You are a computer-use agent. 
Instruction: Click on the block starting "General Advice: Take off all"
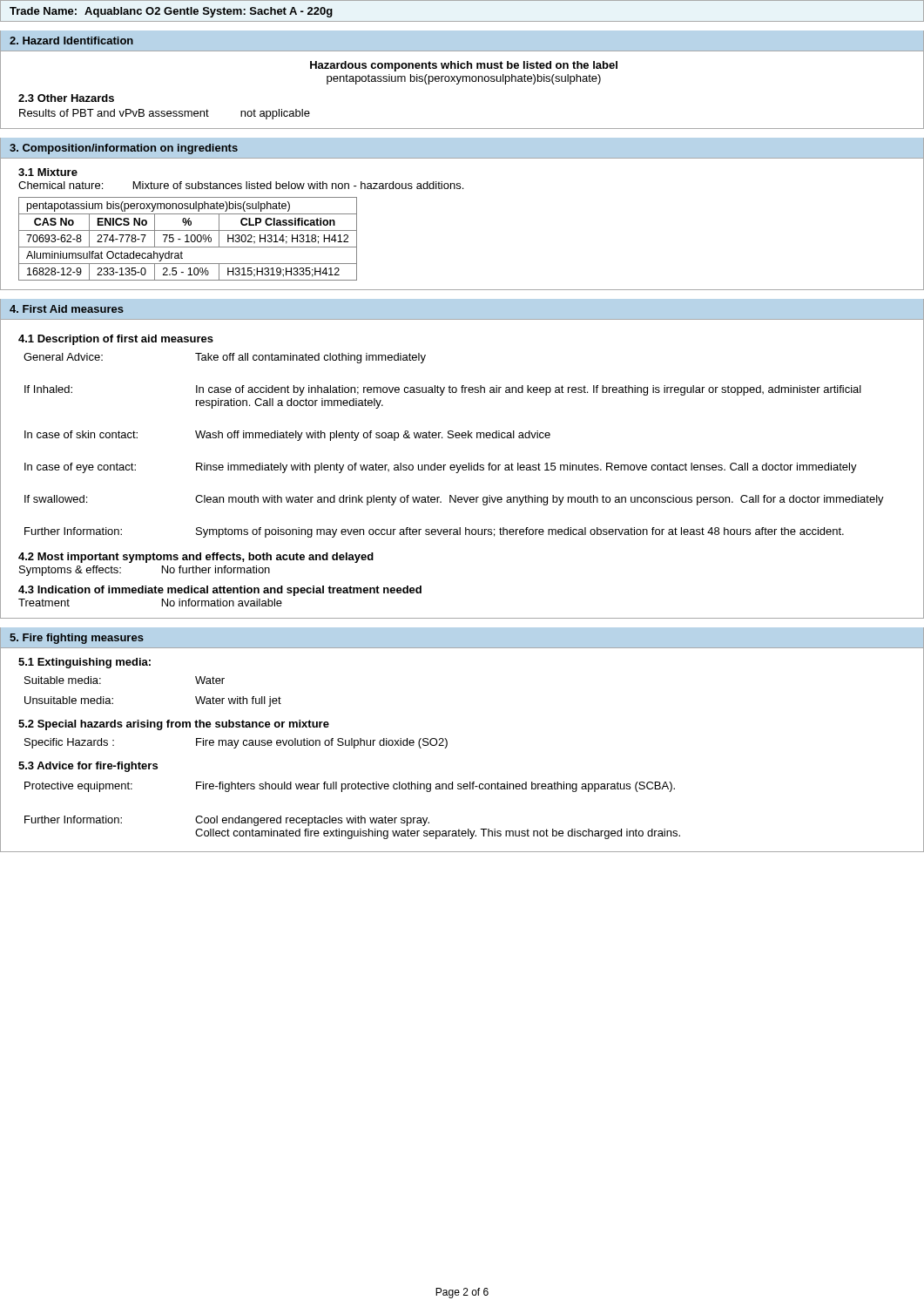(225, 358)
